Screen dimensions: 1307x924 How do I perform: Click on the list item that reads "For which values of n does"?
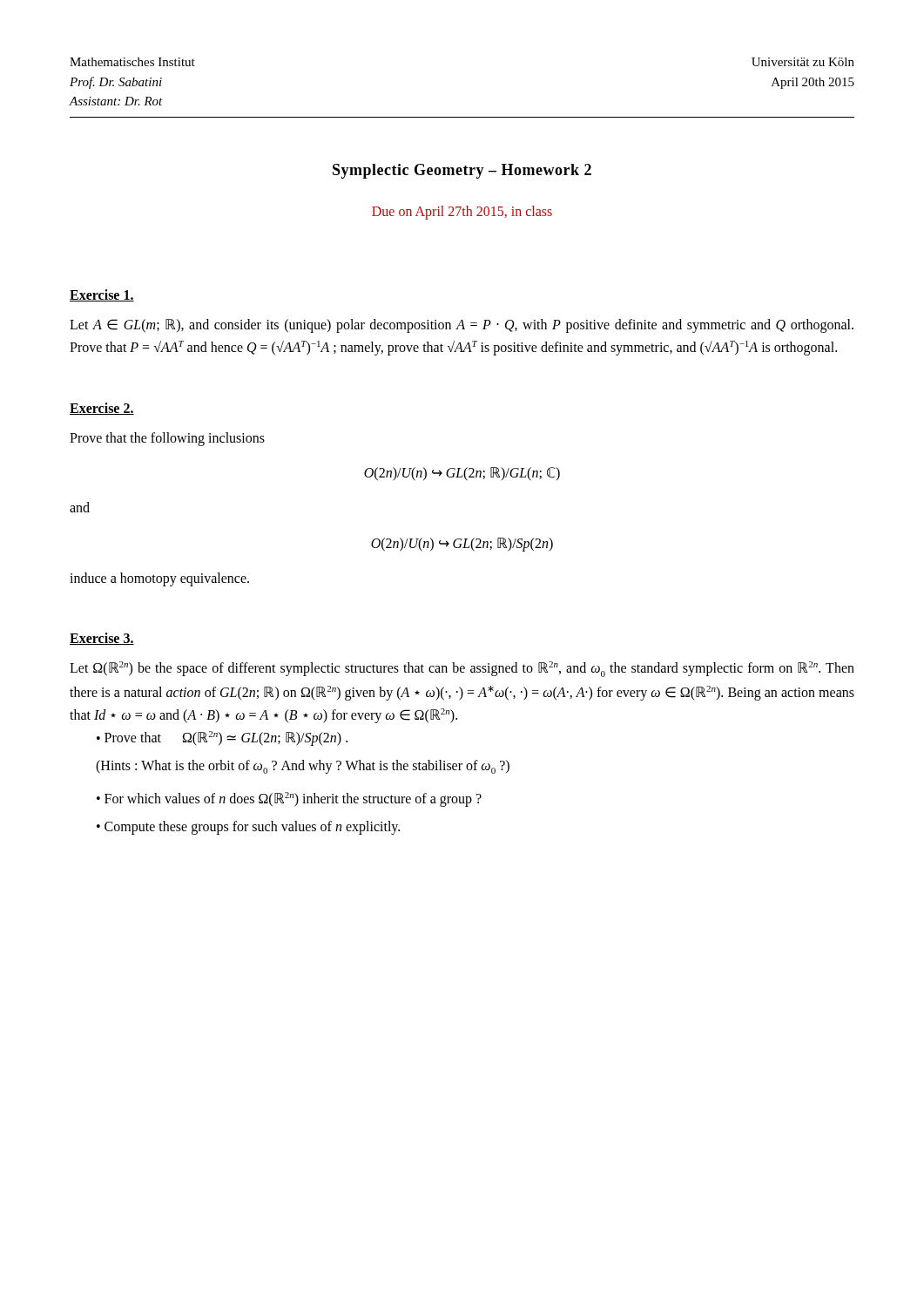[293, 798]
